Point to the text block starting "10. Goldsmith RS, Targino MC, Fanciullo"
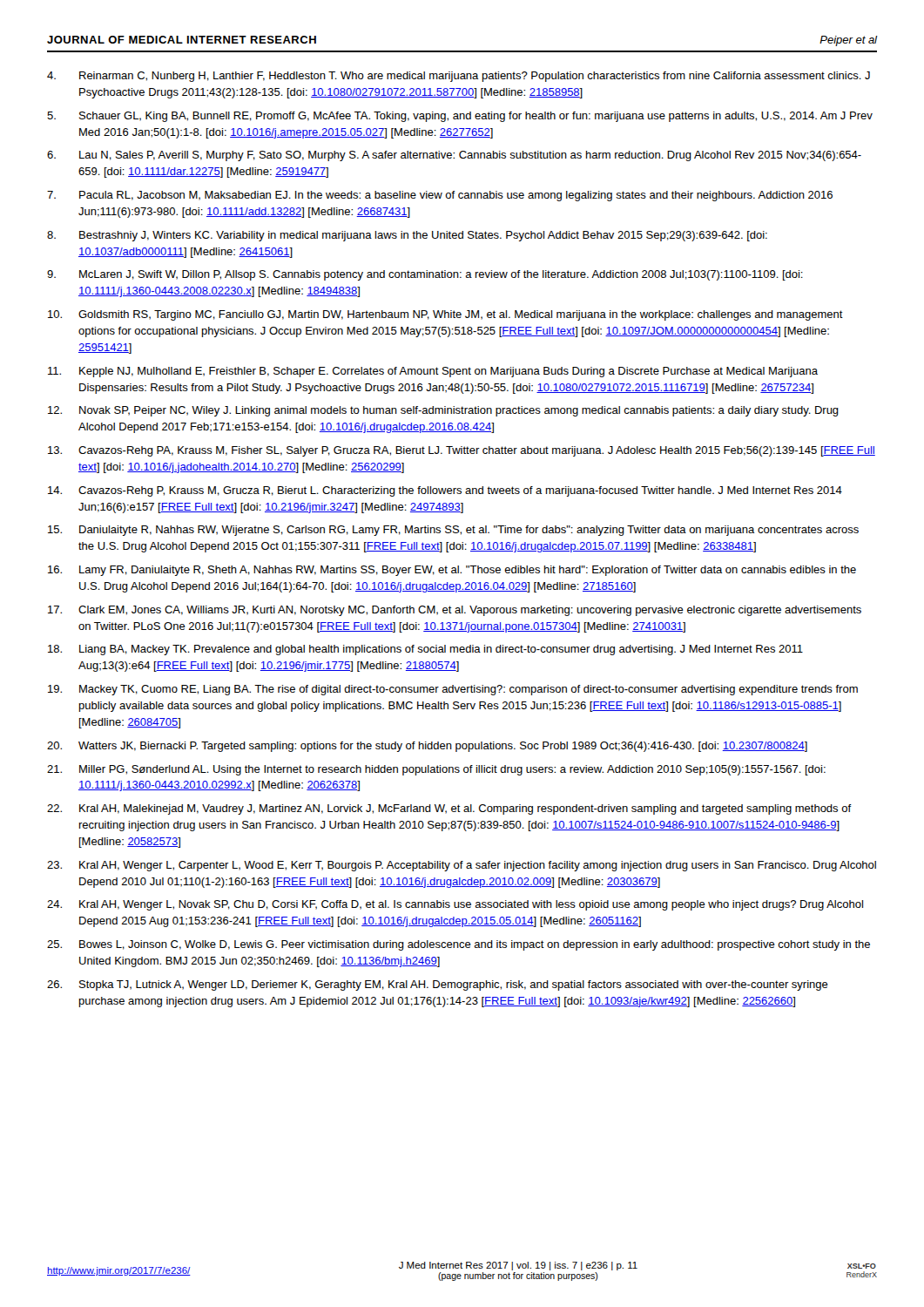This screenshot has height=1307, width=924. pyautogui.click(x=462, y=331)
